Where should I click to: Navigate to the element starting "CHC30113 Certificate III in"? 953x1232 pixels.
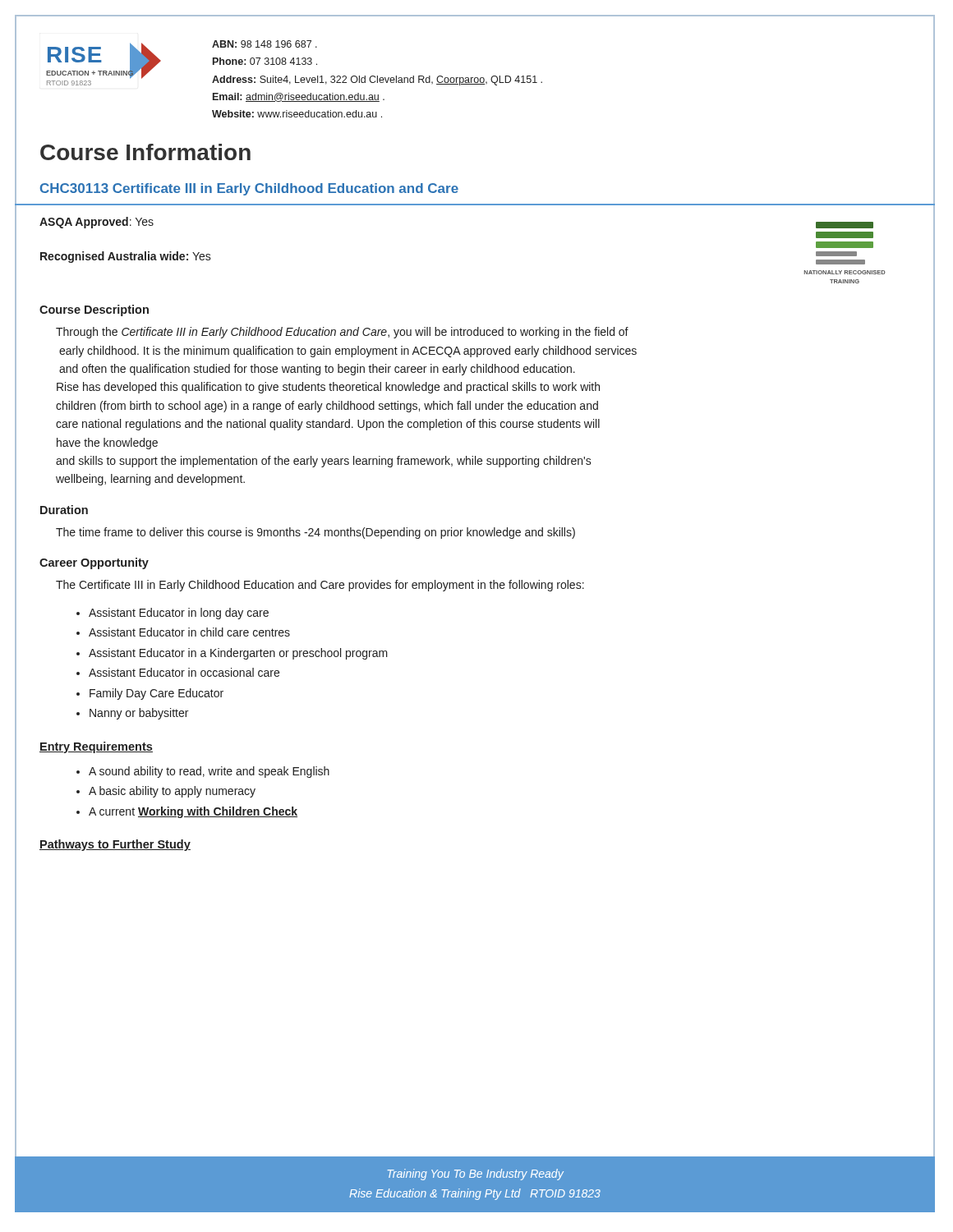pyautogui.click(x=249, y=189)
